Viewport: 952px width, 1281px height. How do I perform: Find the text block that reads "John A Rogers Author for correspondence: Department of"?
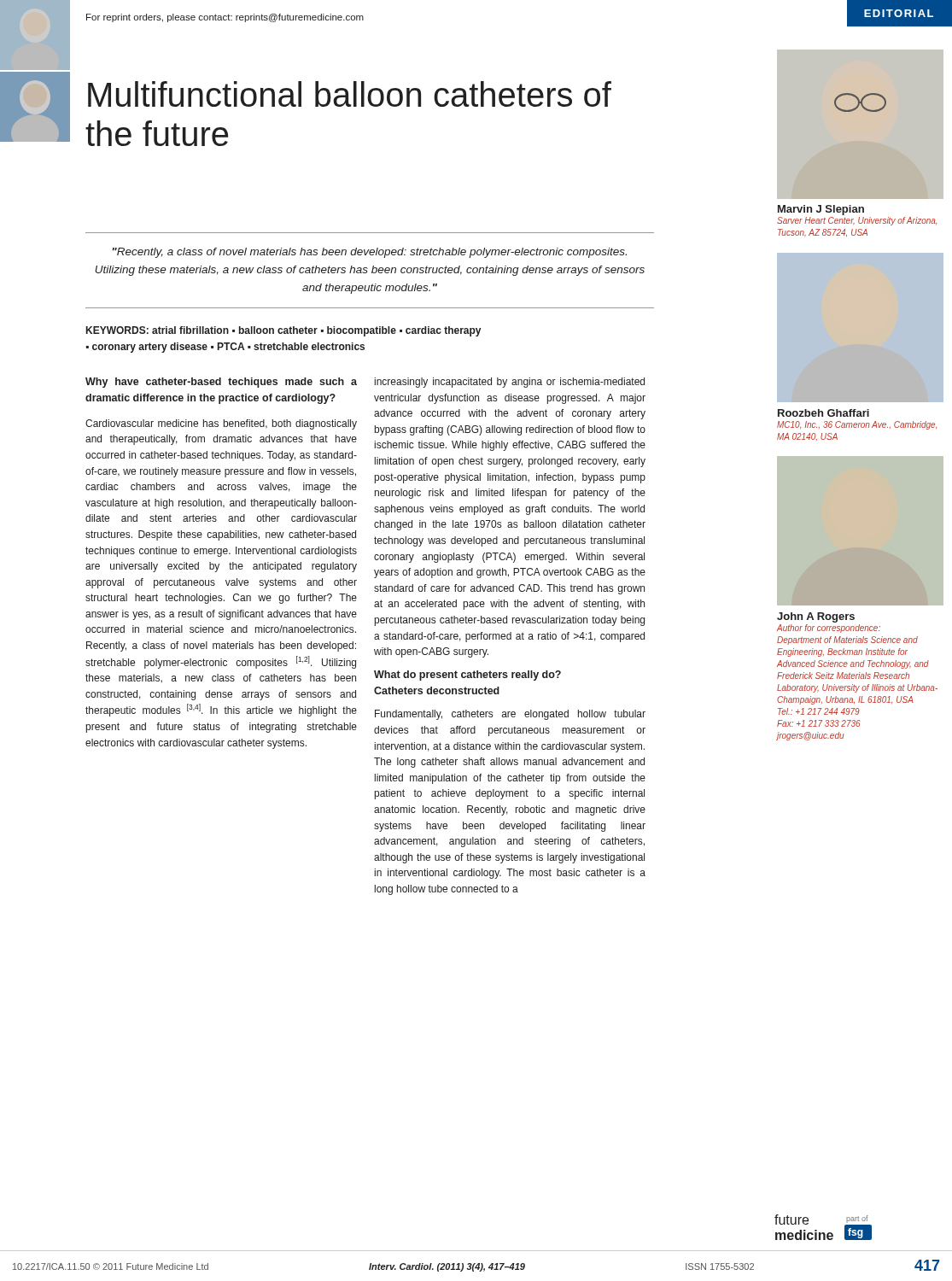point(860,676)
